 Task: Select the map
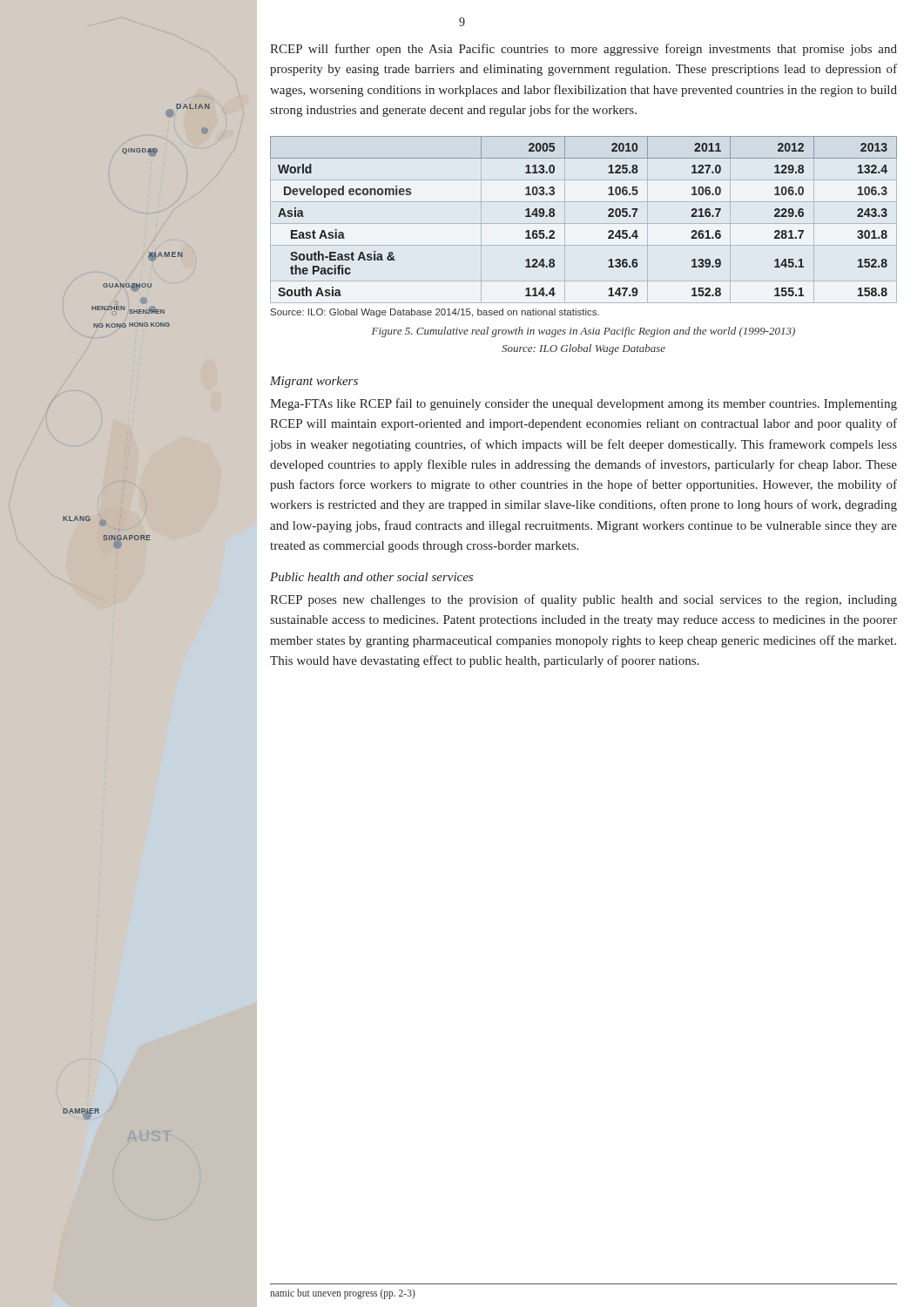(x=128, y=654)
